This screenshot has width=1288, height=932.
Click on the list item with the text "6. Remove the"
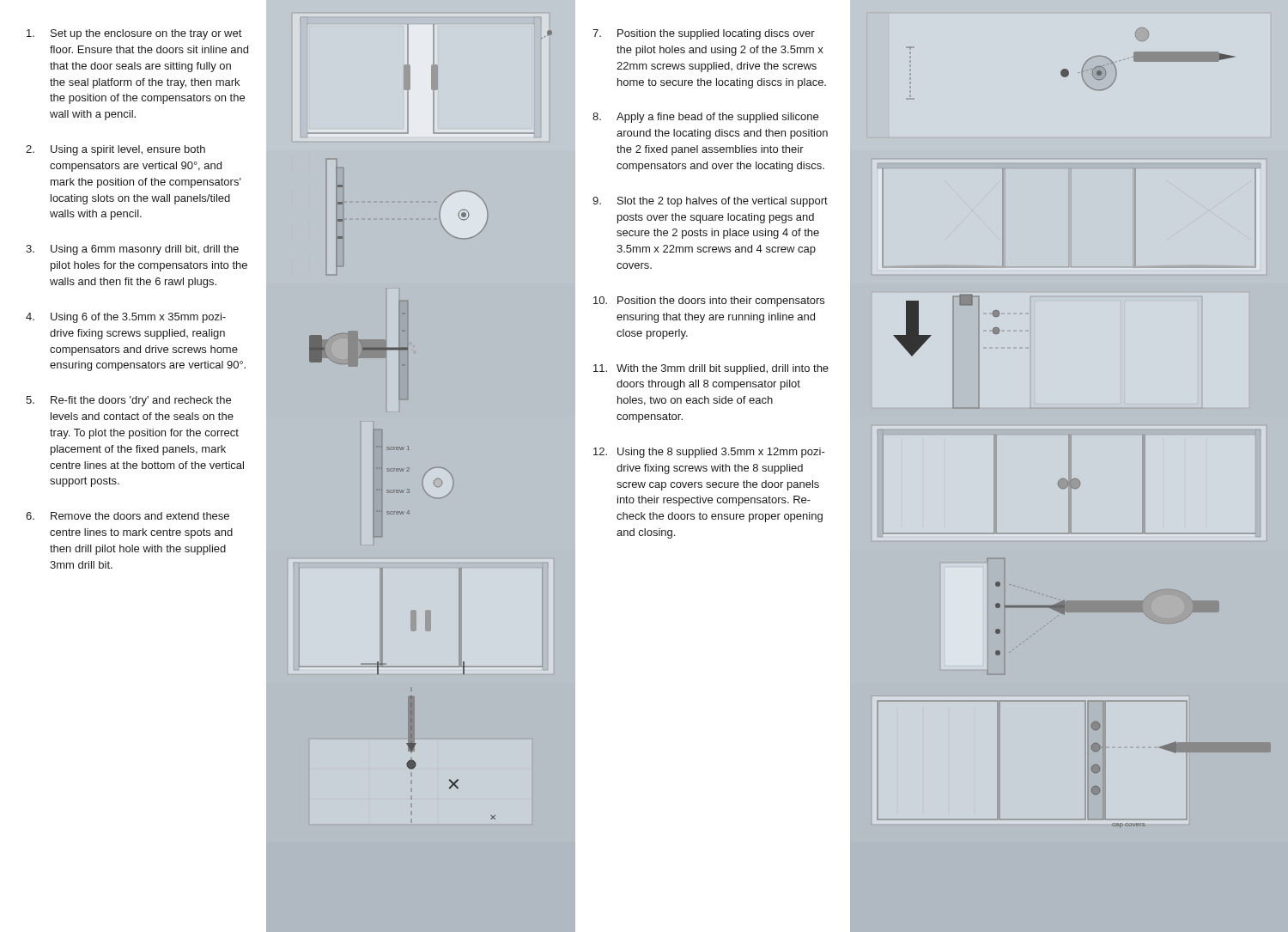(137, 541)
